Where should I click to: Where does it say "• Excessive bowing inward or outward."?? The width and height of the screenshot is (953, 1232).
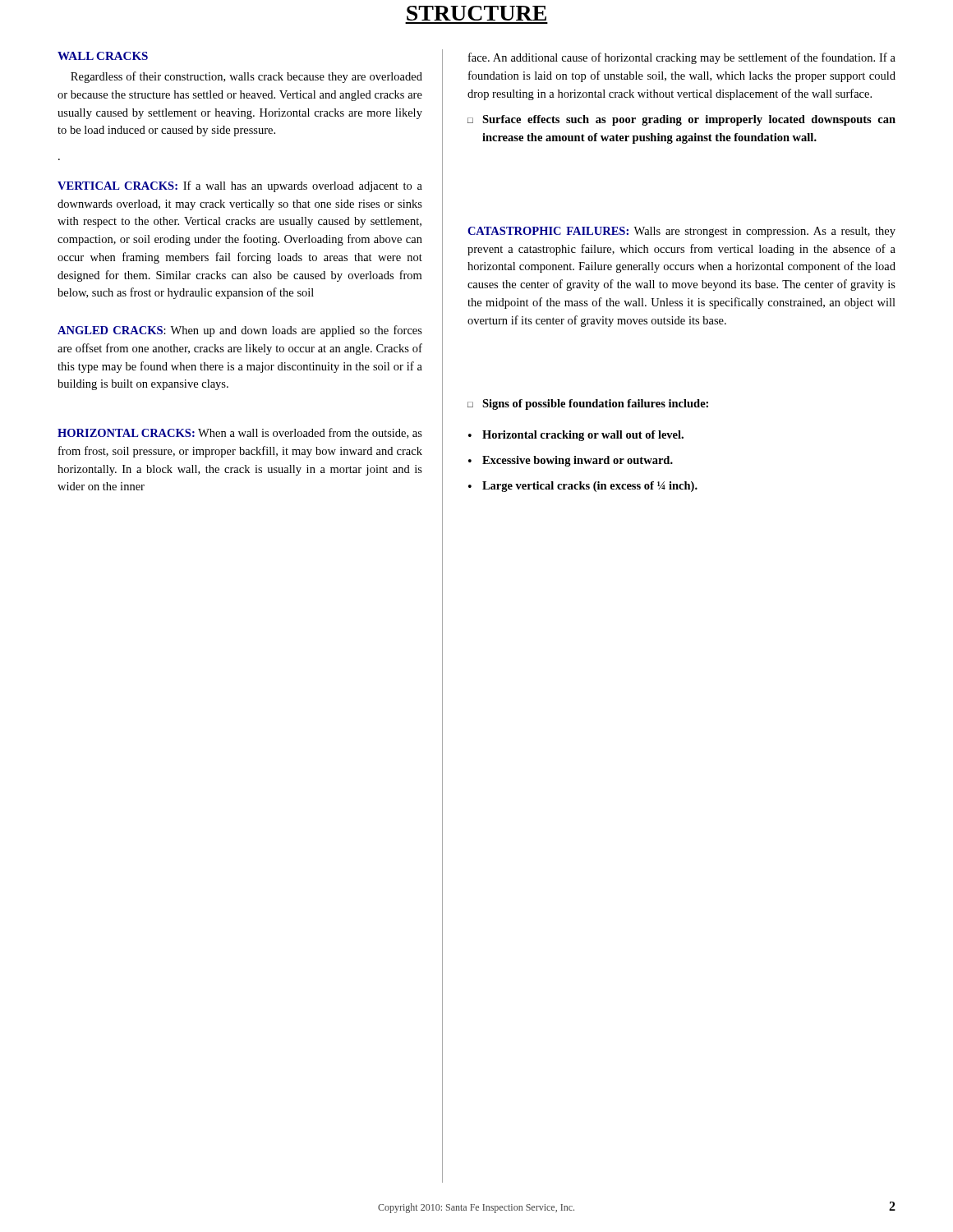coord(681,461)
